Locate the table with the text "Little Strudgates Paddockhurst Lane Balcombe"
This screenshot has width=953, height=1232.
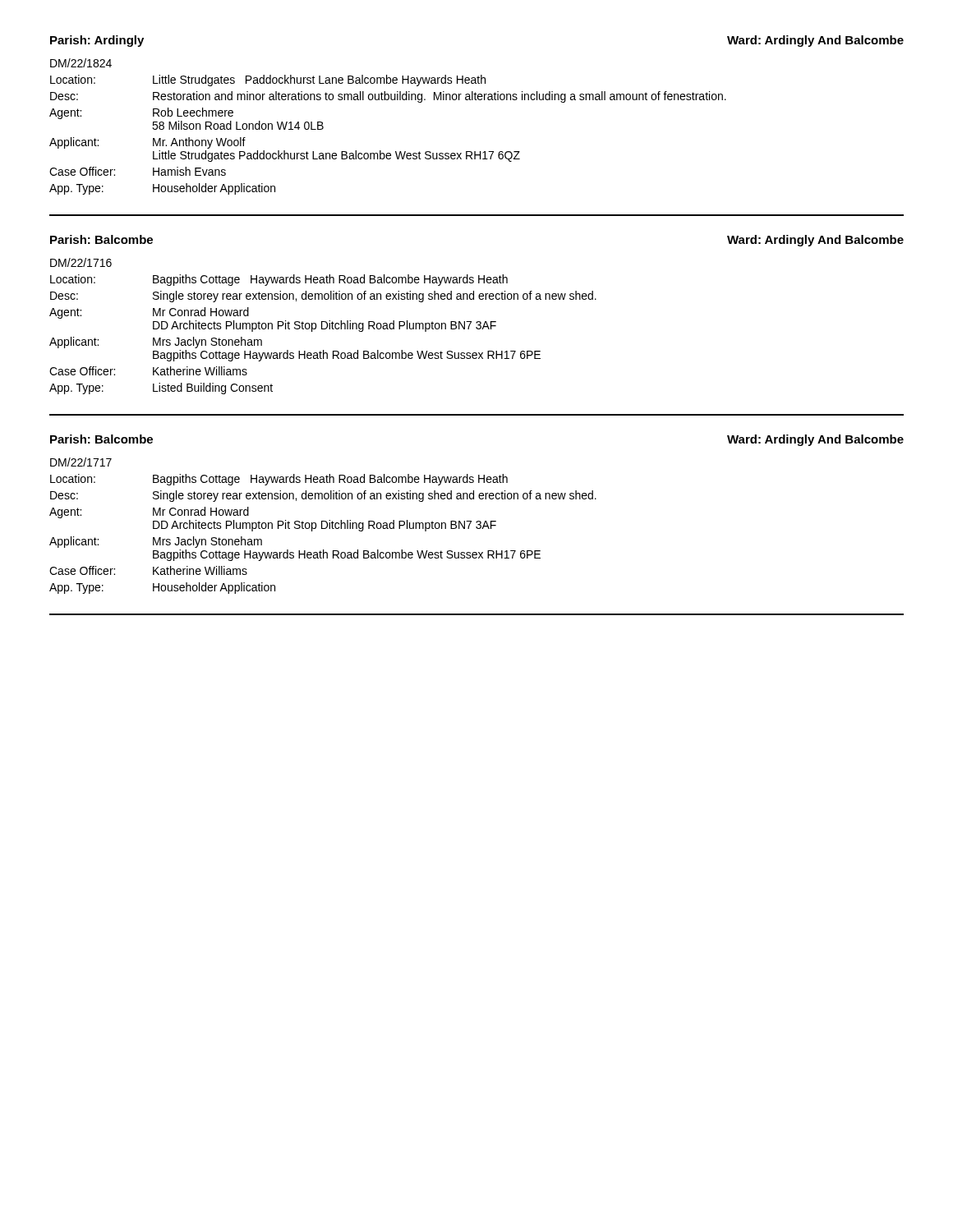tap(476, 126)
